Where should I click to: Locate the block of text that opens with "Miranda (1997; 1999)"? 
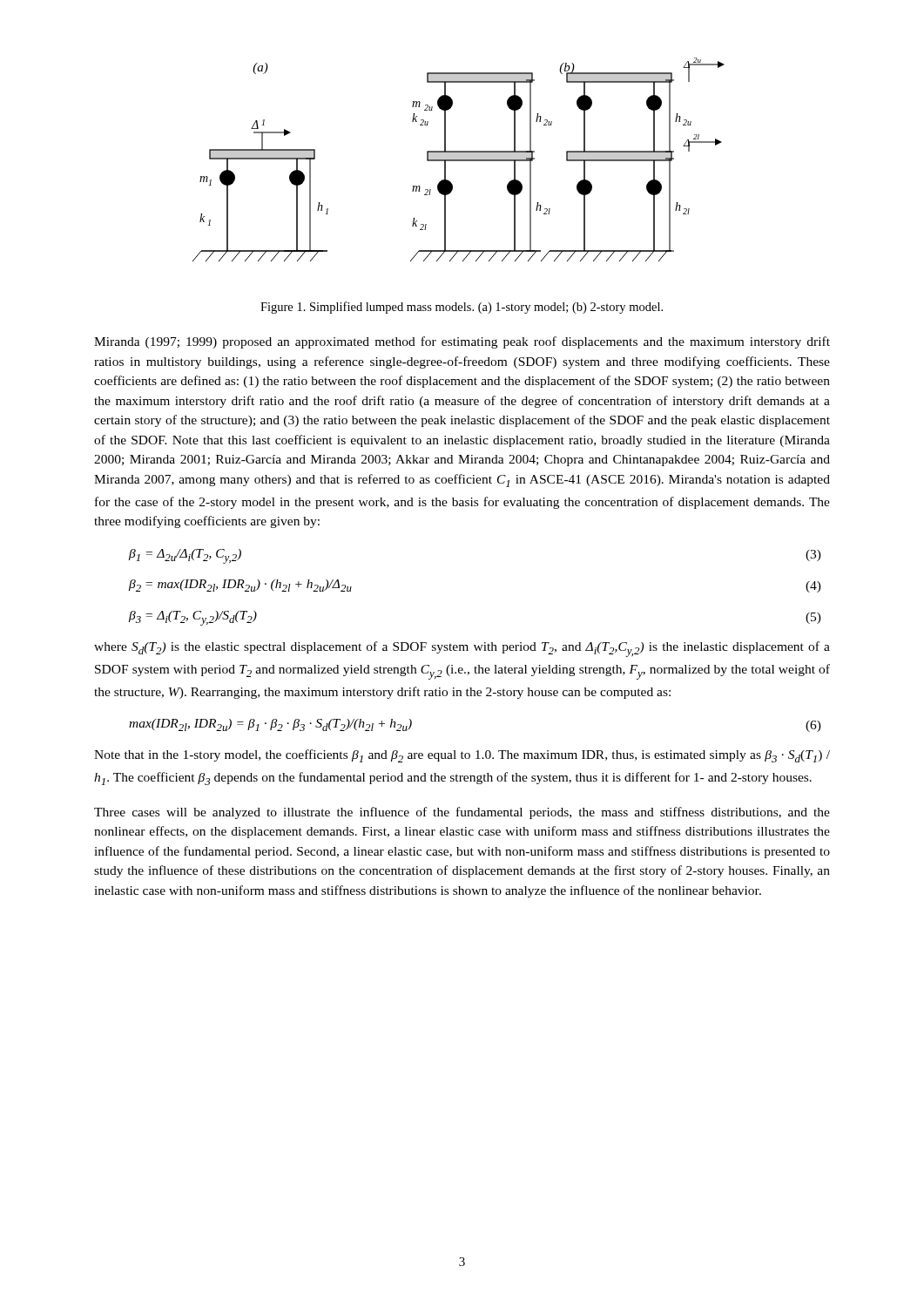point(462,431)
